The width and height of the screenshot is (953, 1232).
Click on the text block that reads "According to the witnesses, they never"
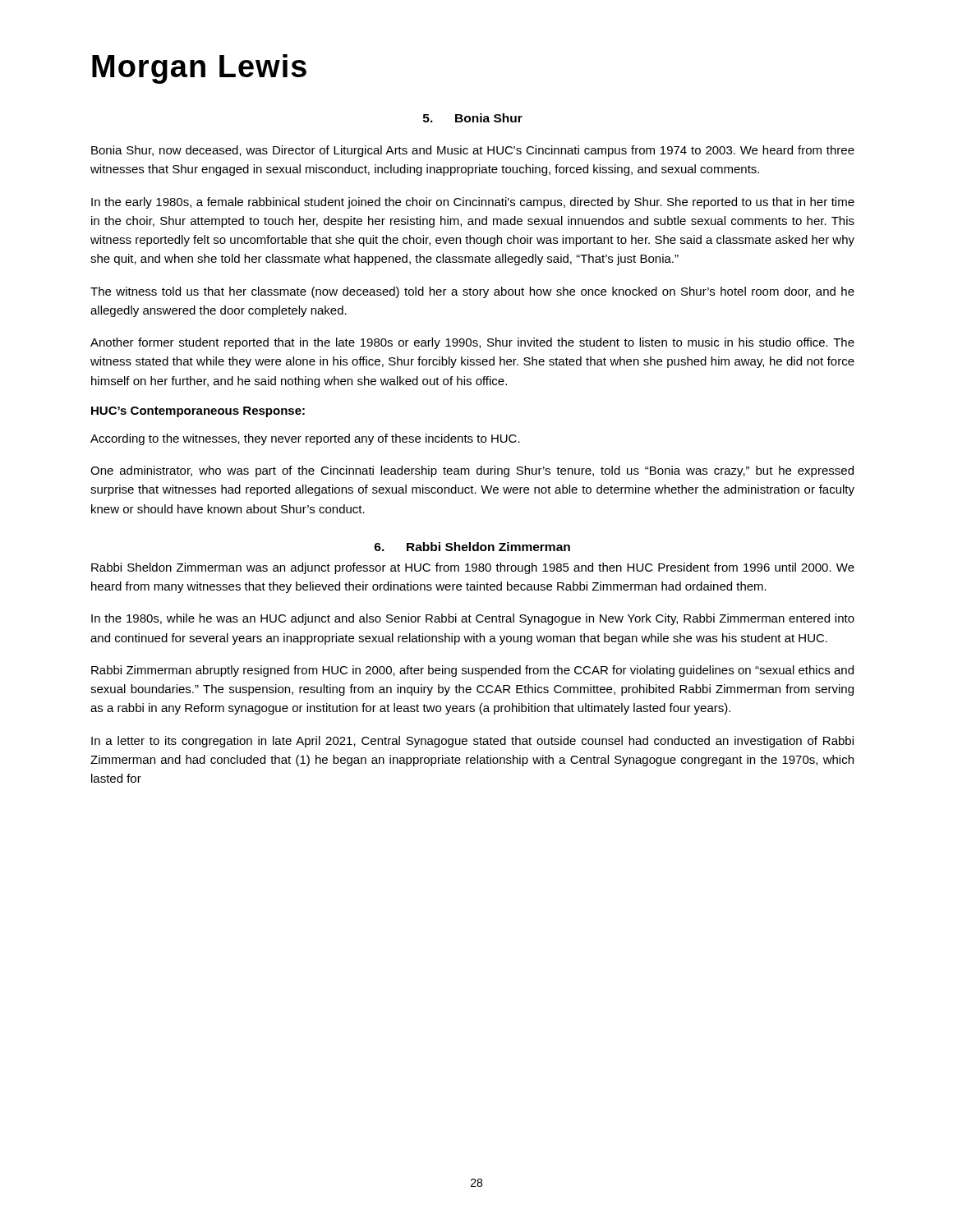[305, 438]
